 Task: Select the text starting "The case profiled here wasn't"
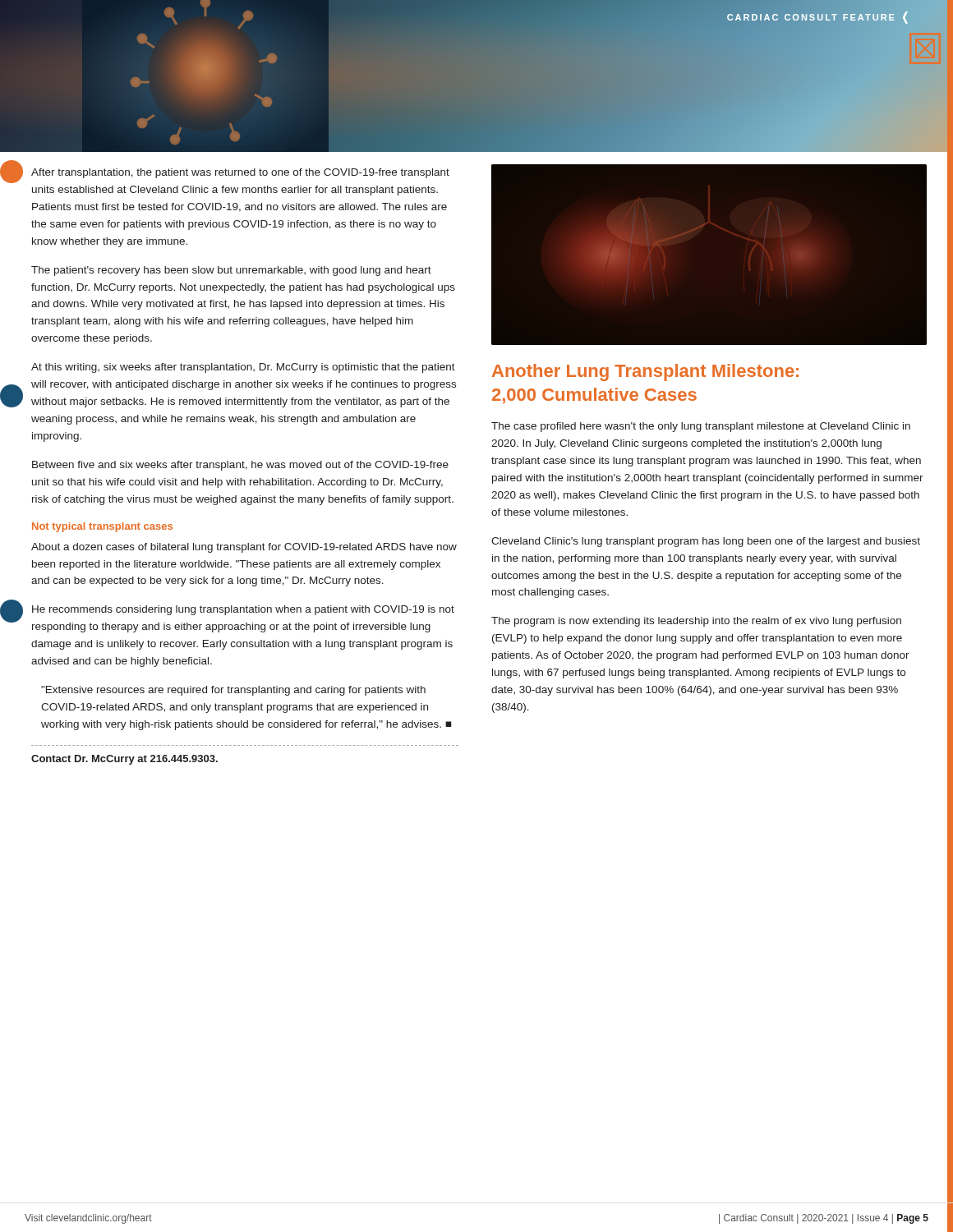[707, 469]
